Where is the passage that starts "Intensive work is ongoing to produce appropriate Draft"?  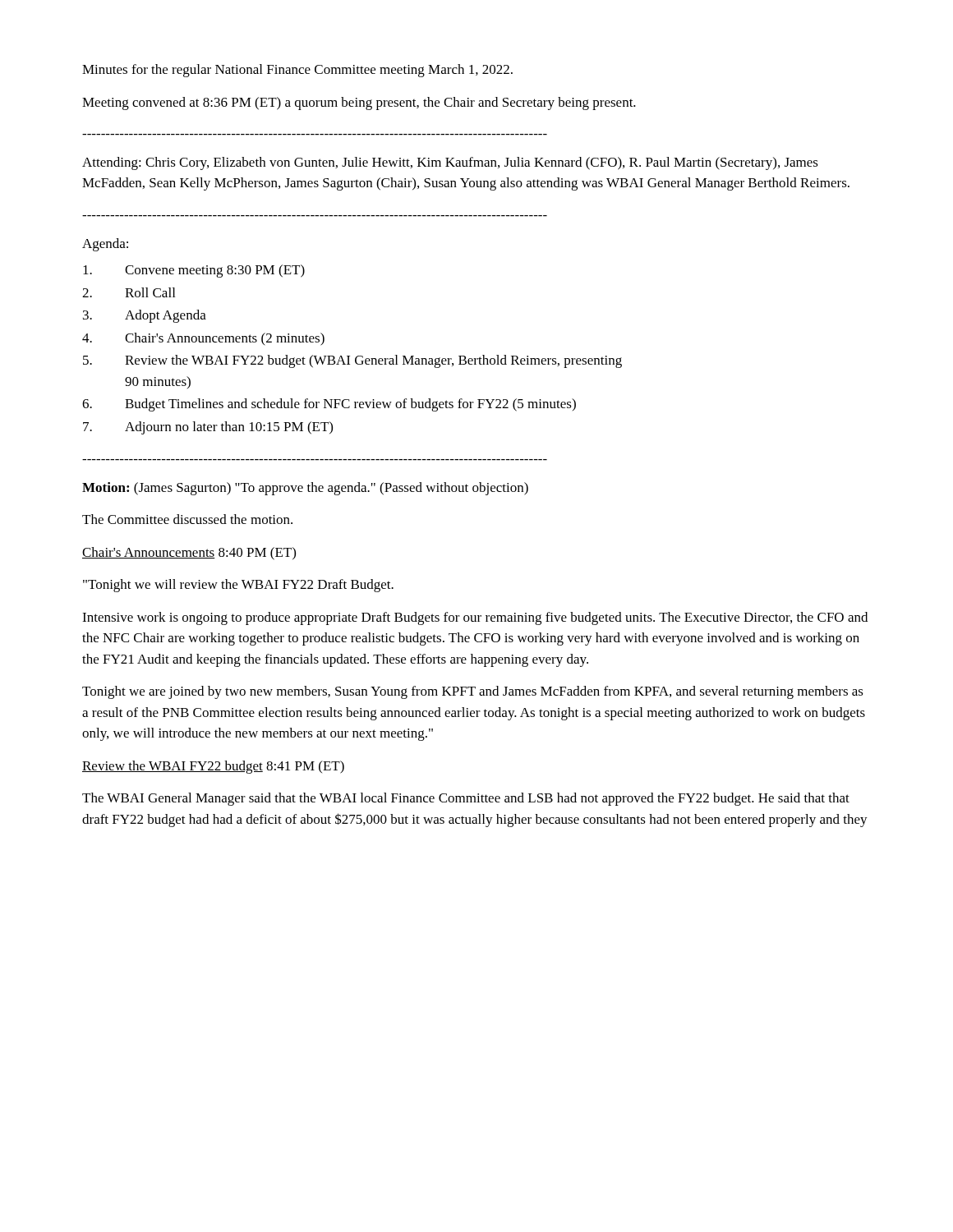tap(475, 638)
